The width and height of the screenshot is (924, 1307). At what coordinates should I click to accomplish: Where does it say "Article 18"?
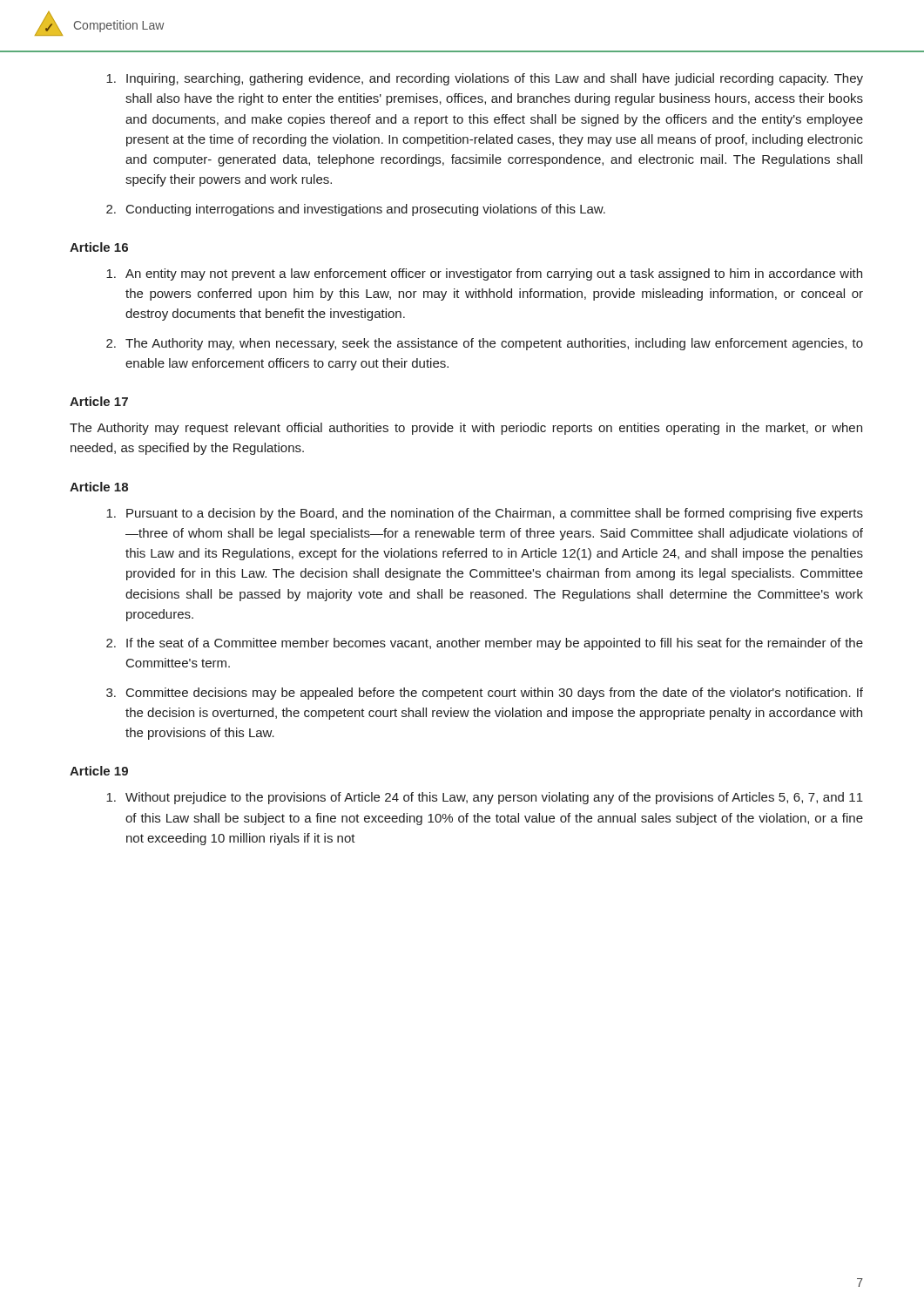coord(99,486)
